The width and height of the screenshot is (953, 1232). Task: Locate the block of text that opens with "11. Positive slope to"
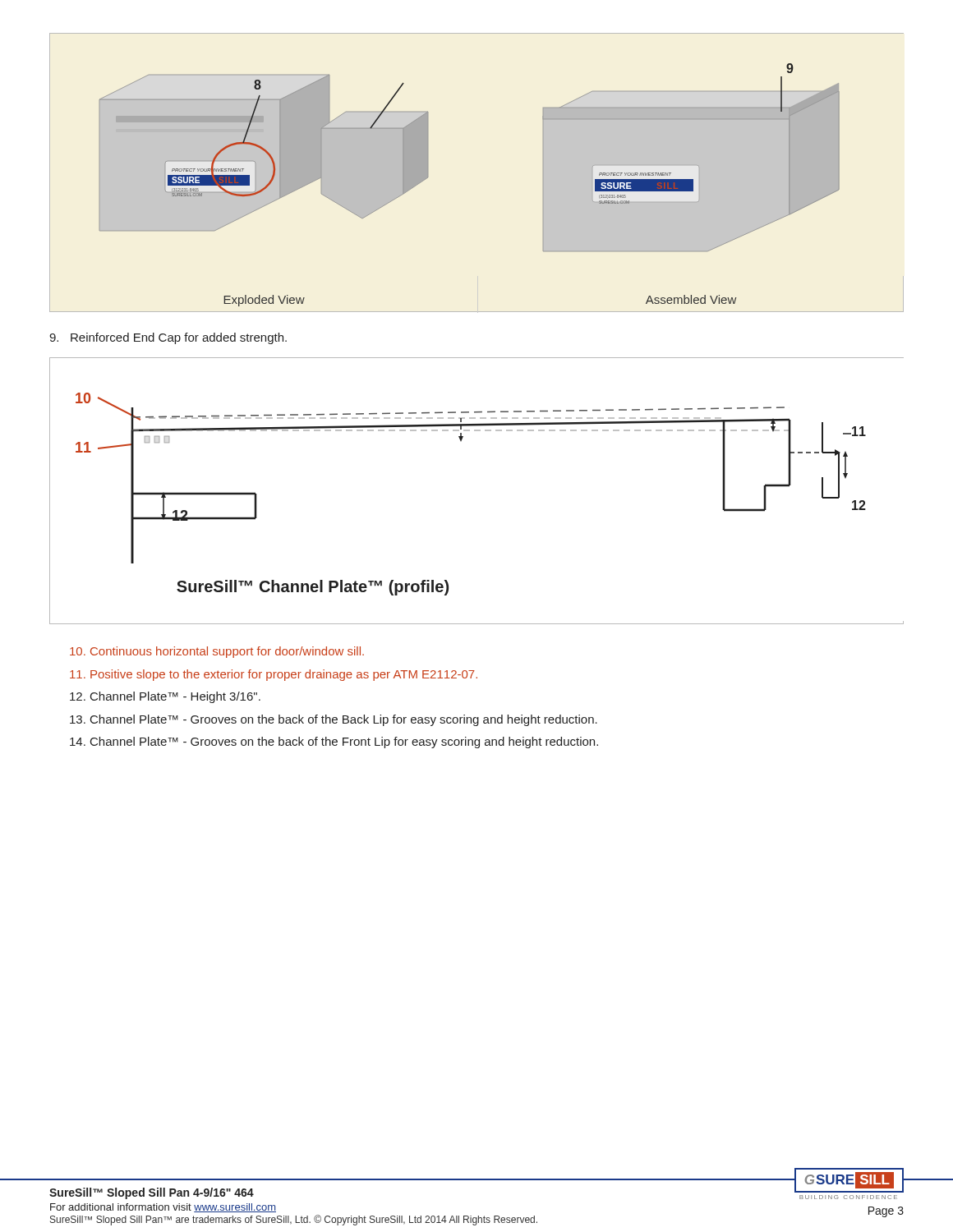click(274, 673)
